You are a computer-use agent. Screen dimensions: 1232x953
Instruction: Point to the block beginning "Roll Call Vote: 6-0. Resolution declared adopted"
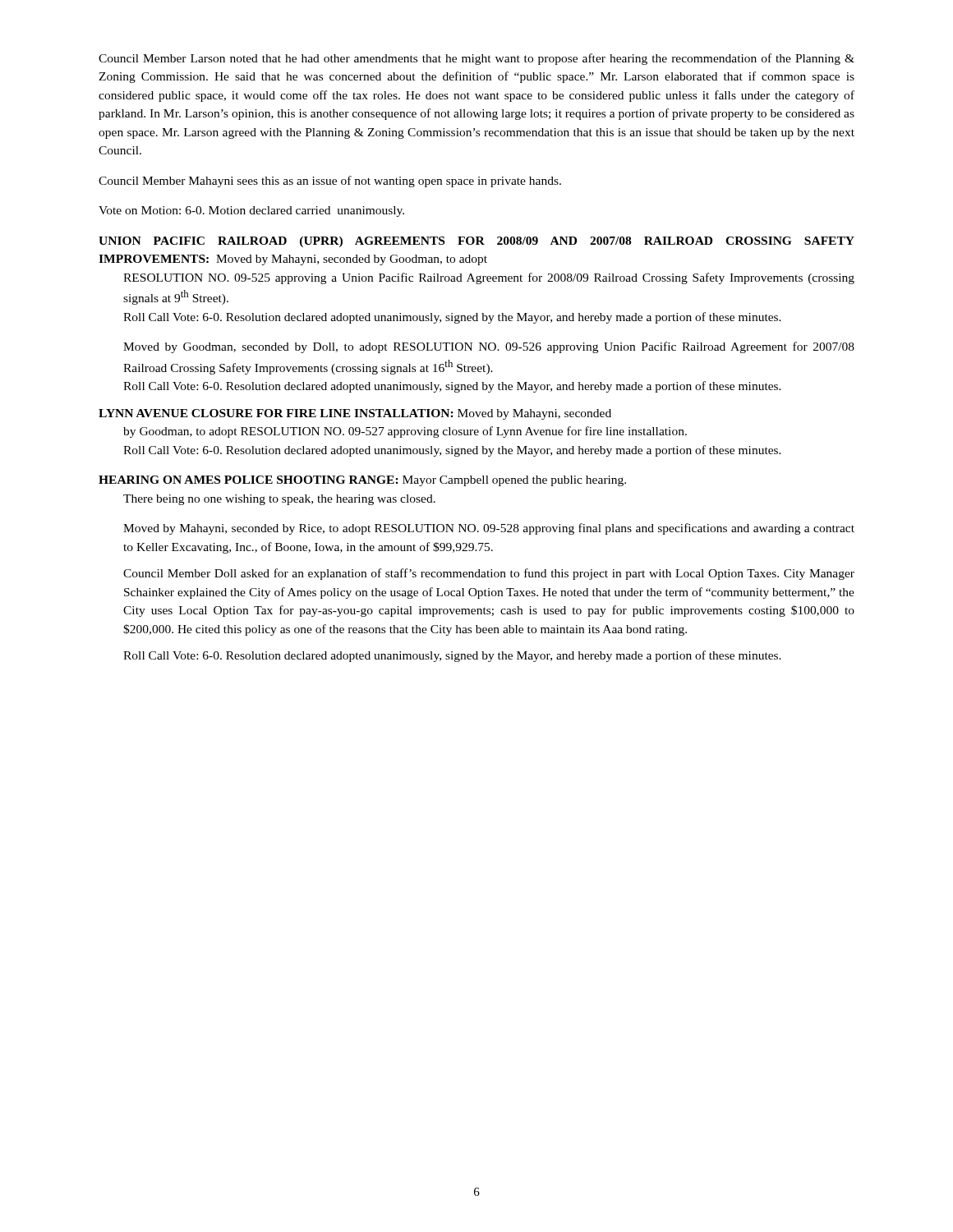pos(452,655)
